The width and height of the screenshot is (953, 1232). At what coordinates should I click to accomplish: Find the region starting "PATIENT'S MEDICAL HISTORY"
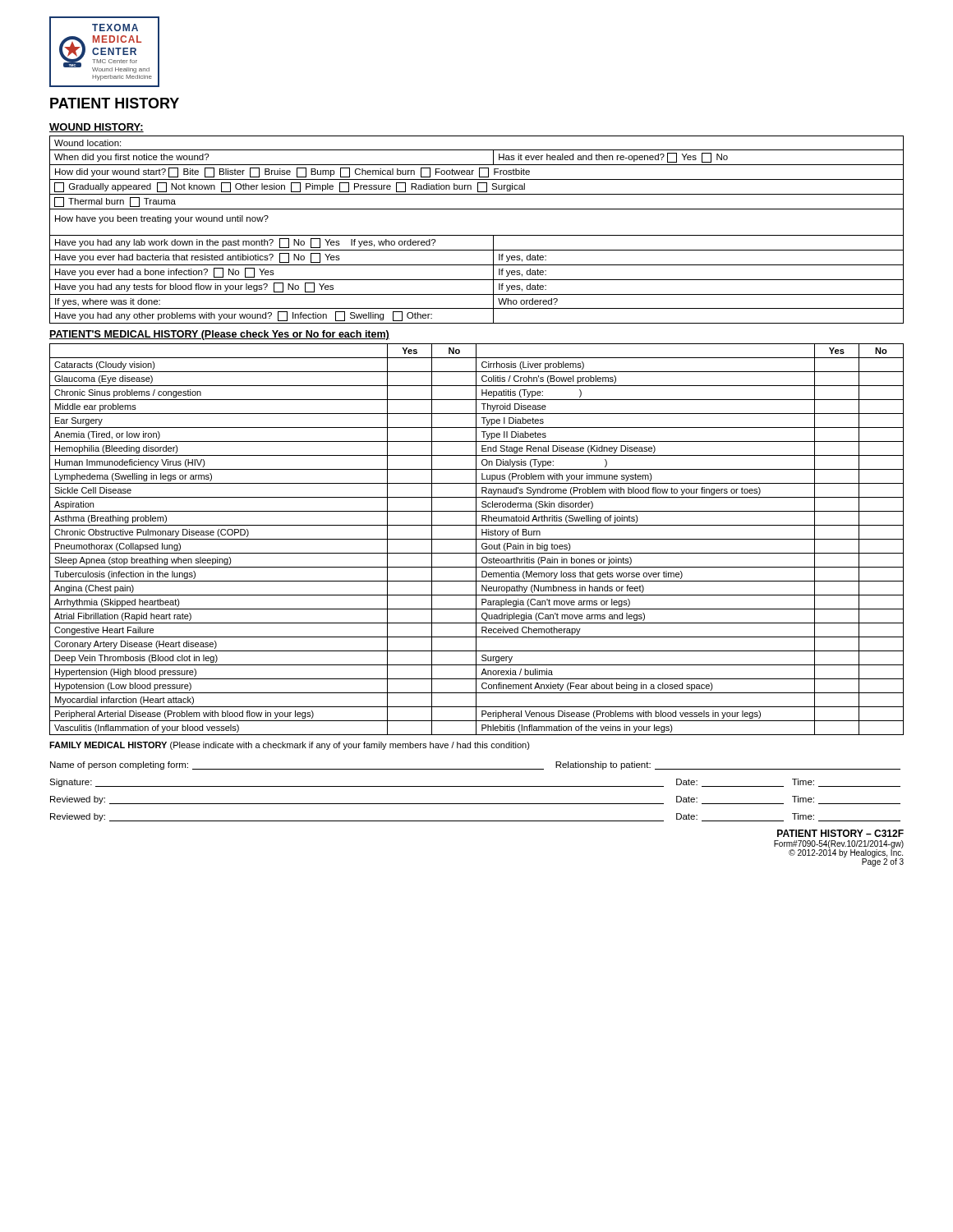pos(219,334)
